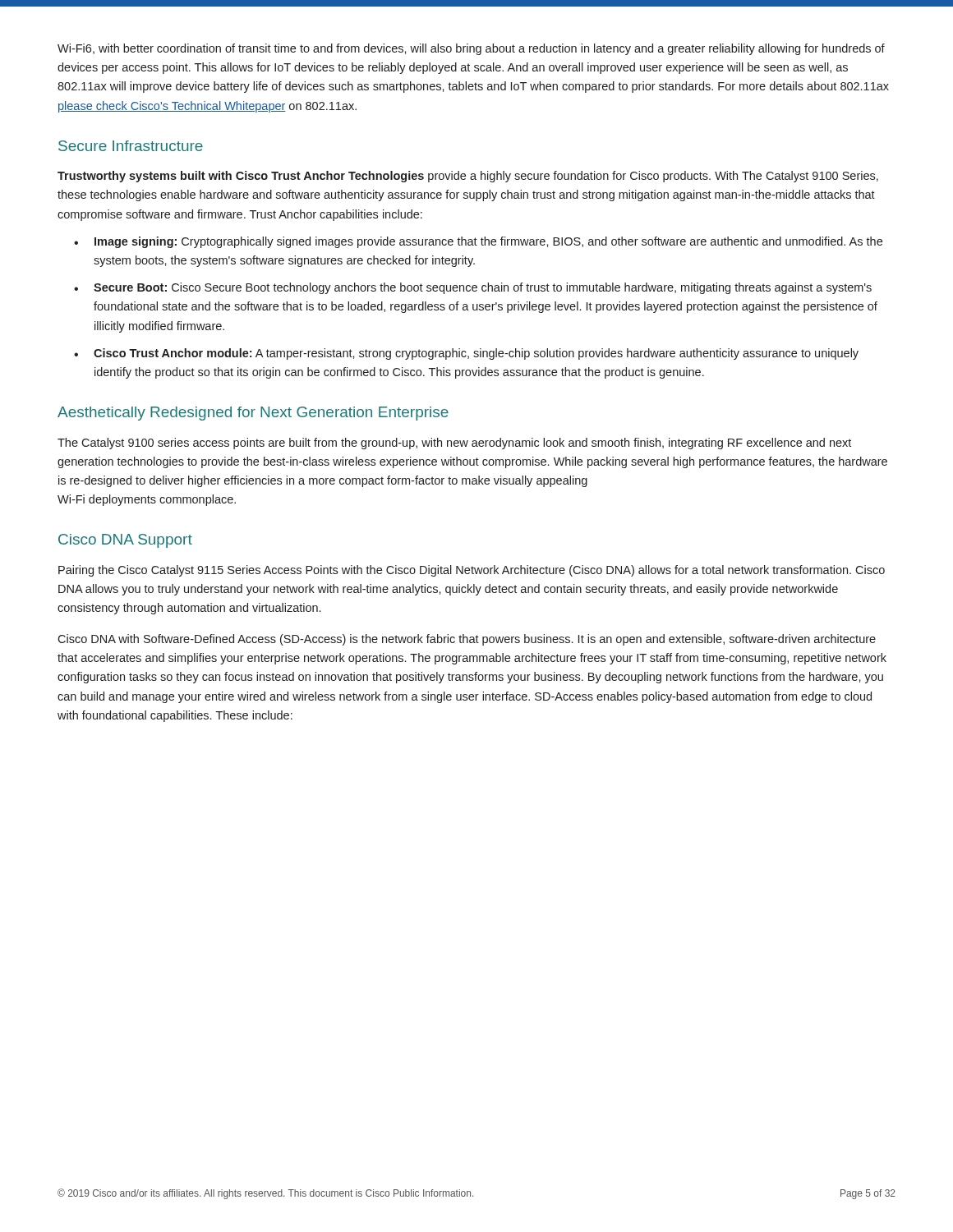This screenshot has width=953, height=1232.
Task: Find the block on this page that starts "Pairing the Cisco Catalyst 9115 Series Access Points"
Action: pos(476,589)
